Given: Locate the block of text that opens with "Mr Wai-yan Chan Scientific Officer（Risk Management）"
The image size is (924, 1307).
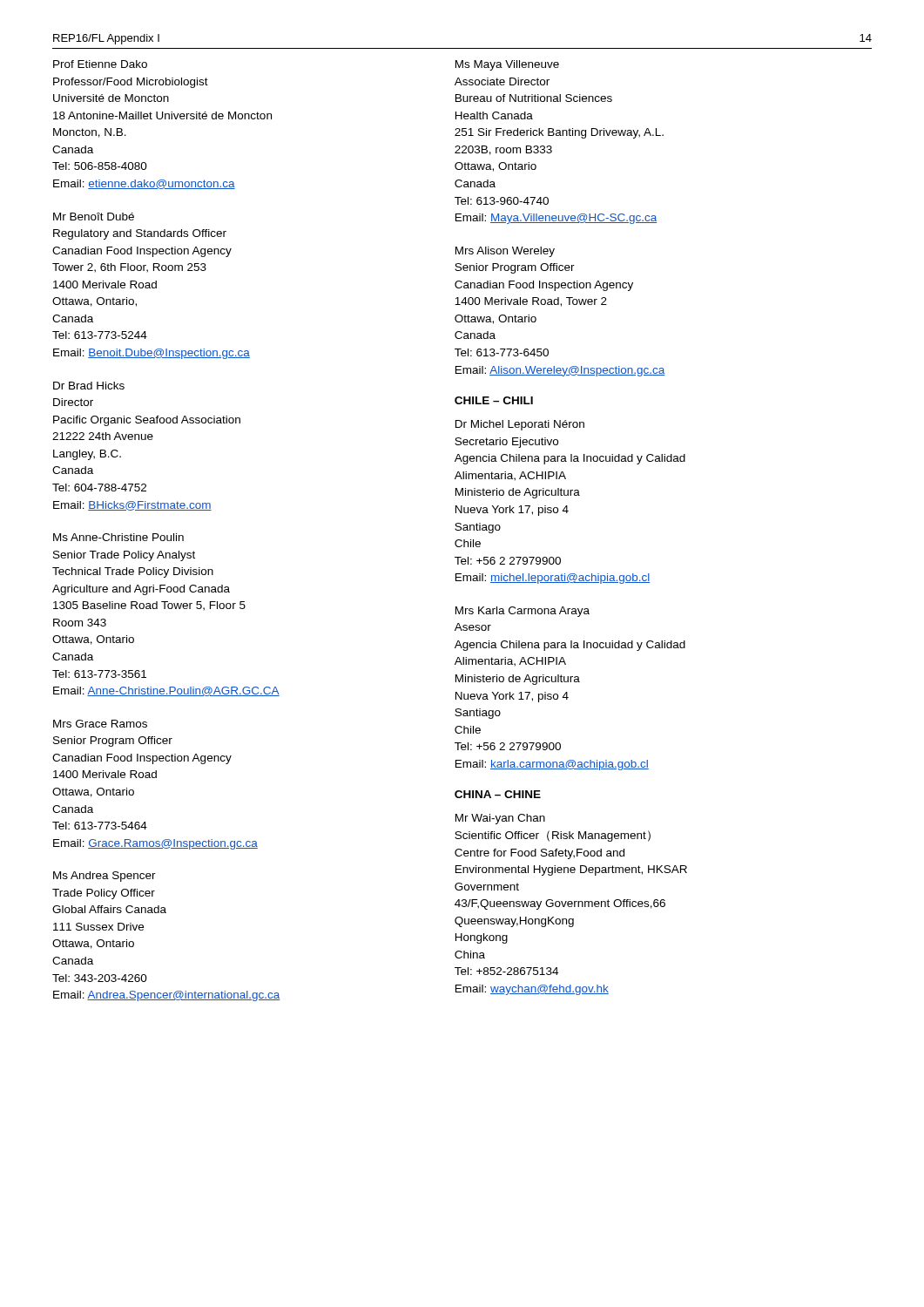Looking at the screenshot, I should (x=663, y=904).
